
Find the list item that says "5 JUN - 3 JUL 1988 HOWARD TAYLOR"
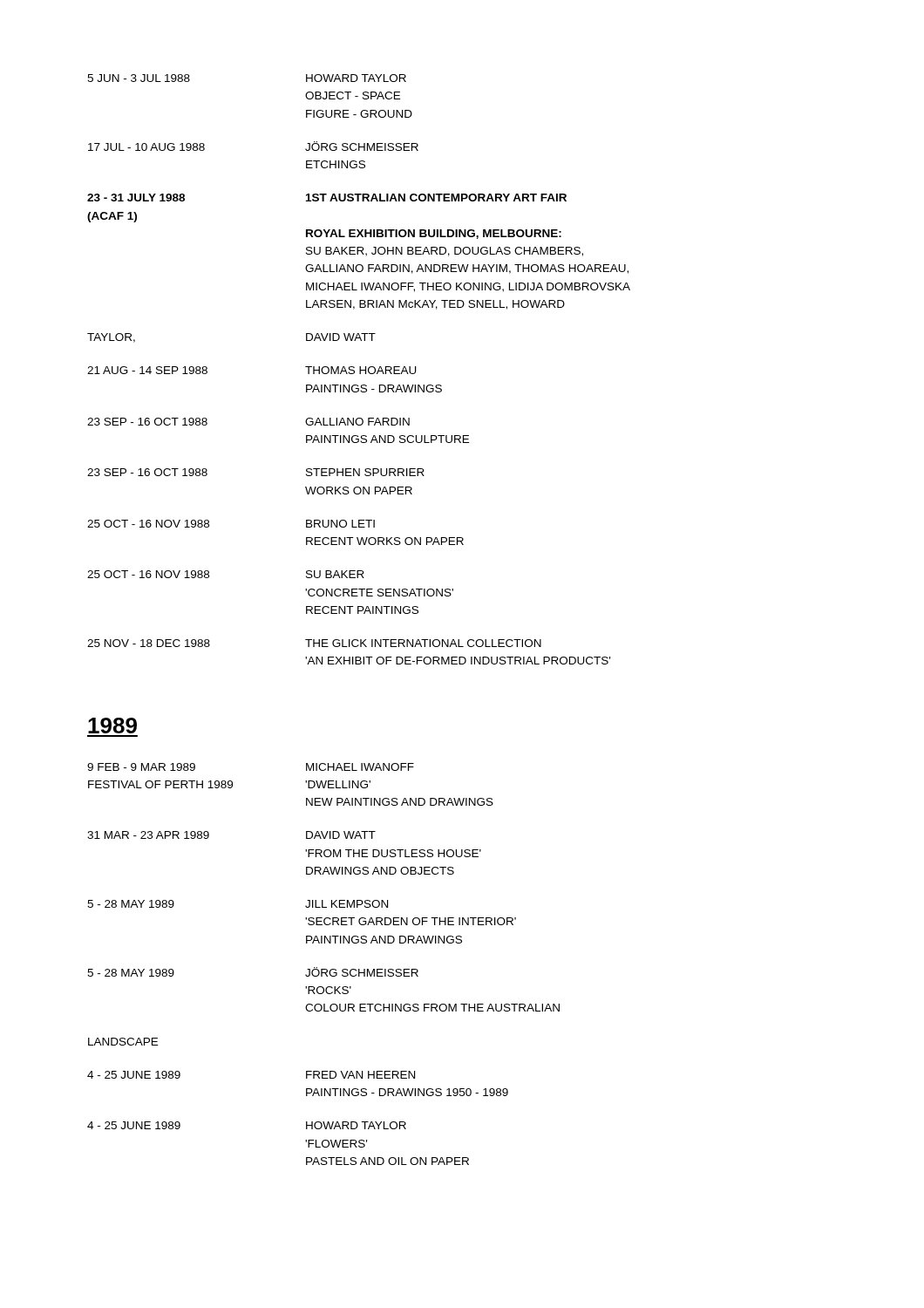pos(144,78)
